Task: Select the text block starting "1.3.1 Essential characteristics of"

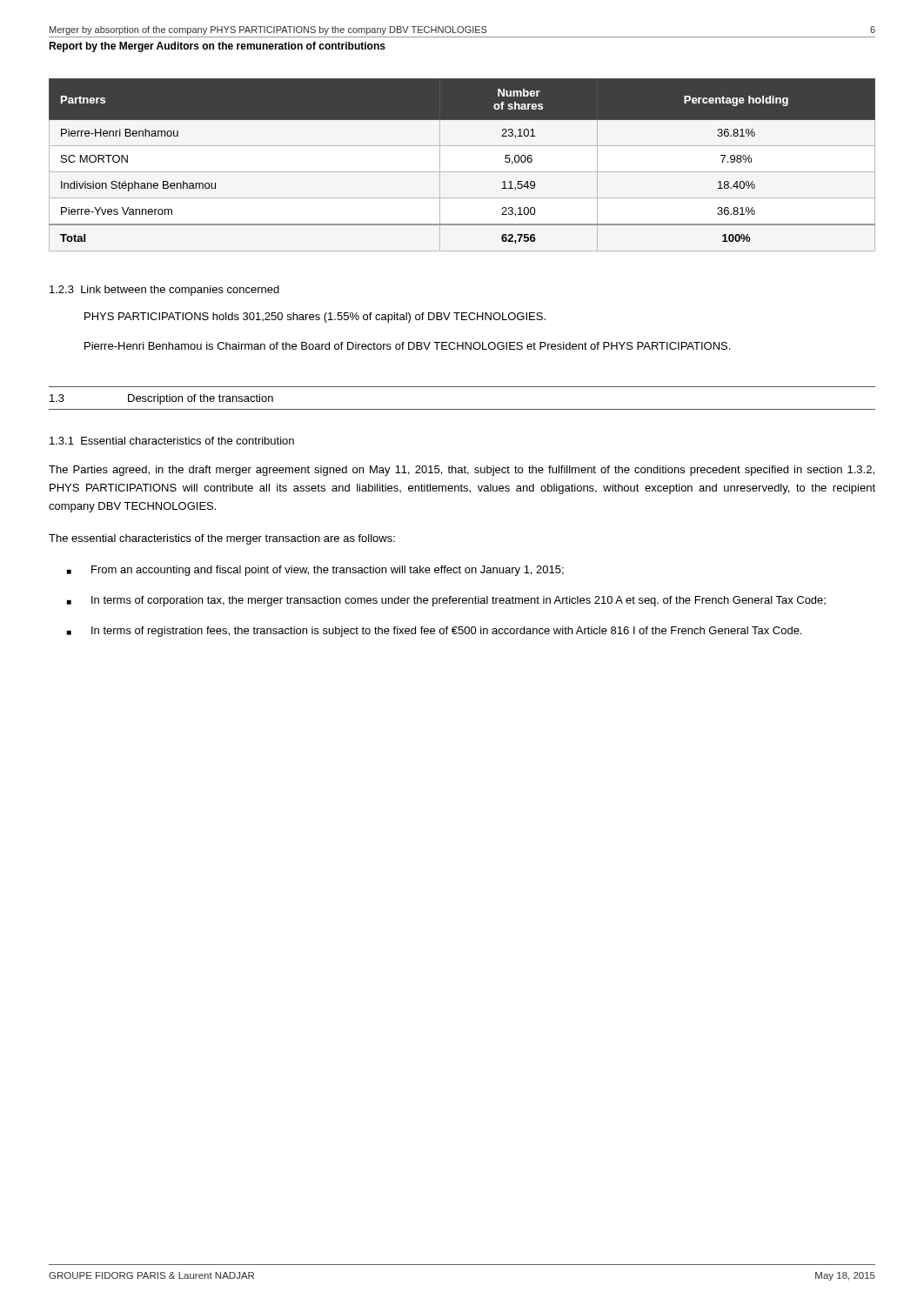Action: click(172, 441)
